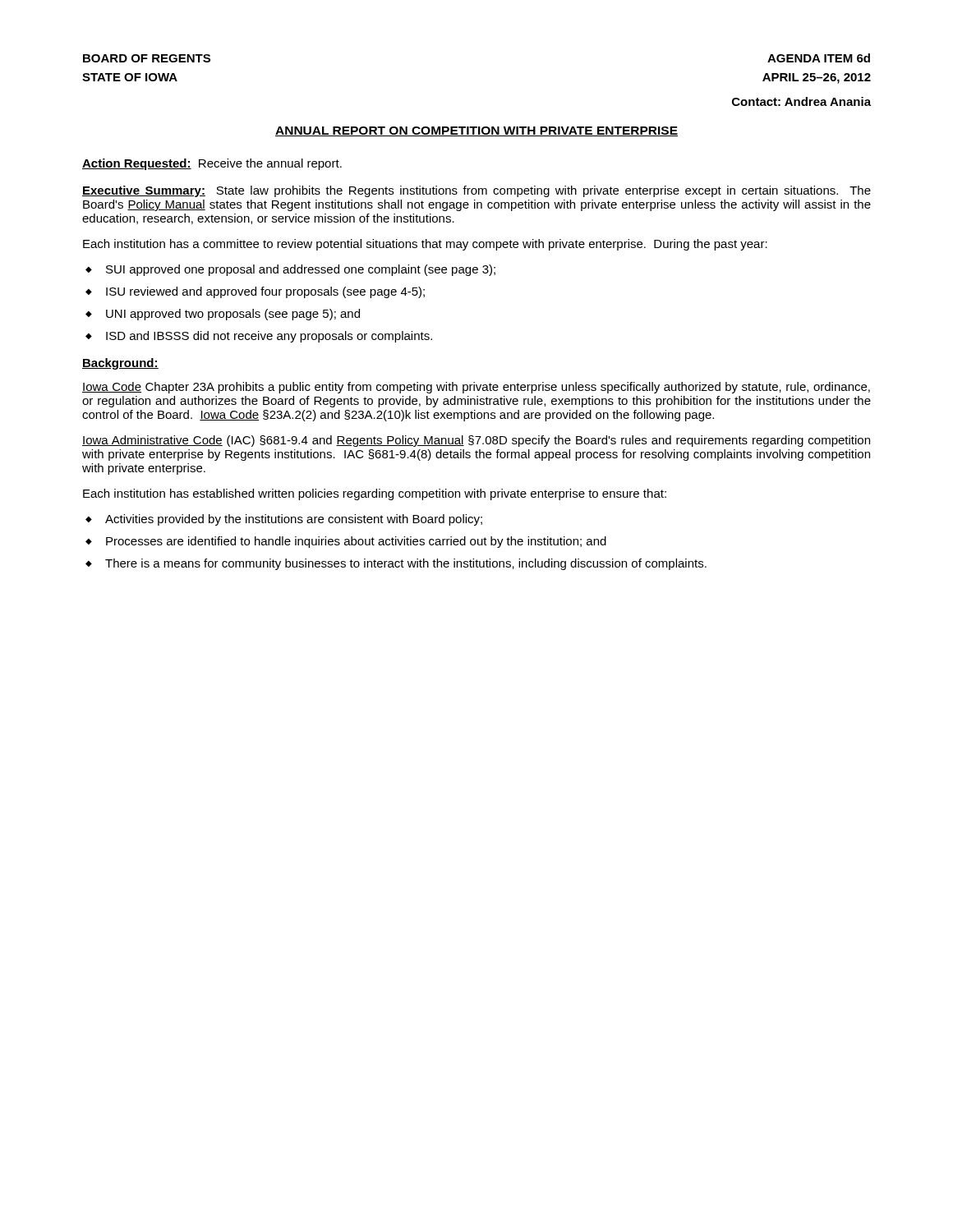Locate the text "Contact: Andrea Anania"
Image resolution: width=953 pixels, height=1232 pixels.
[x=801, y=101]
